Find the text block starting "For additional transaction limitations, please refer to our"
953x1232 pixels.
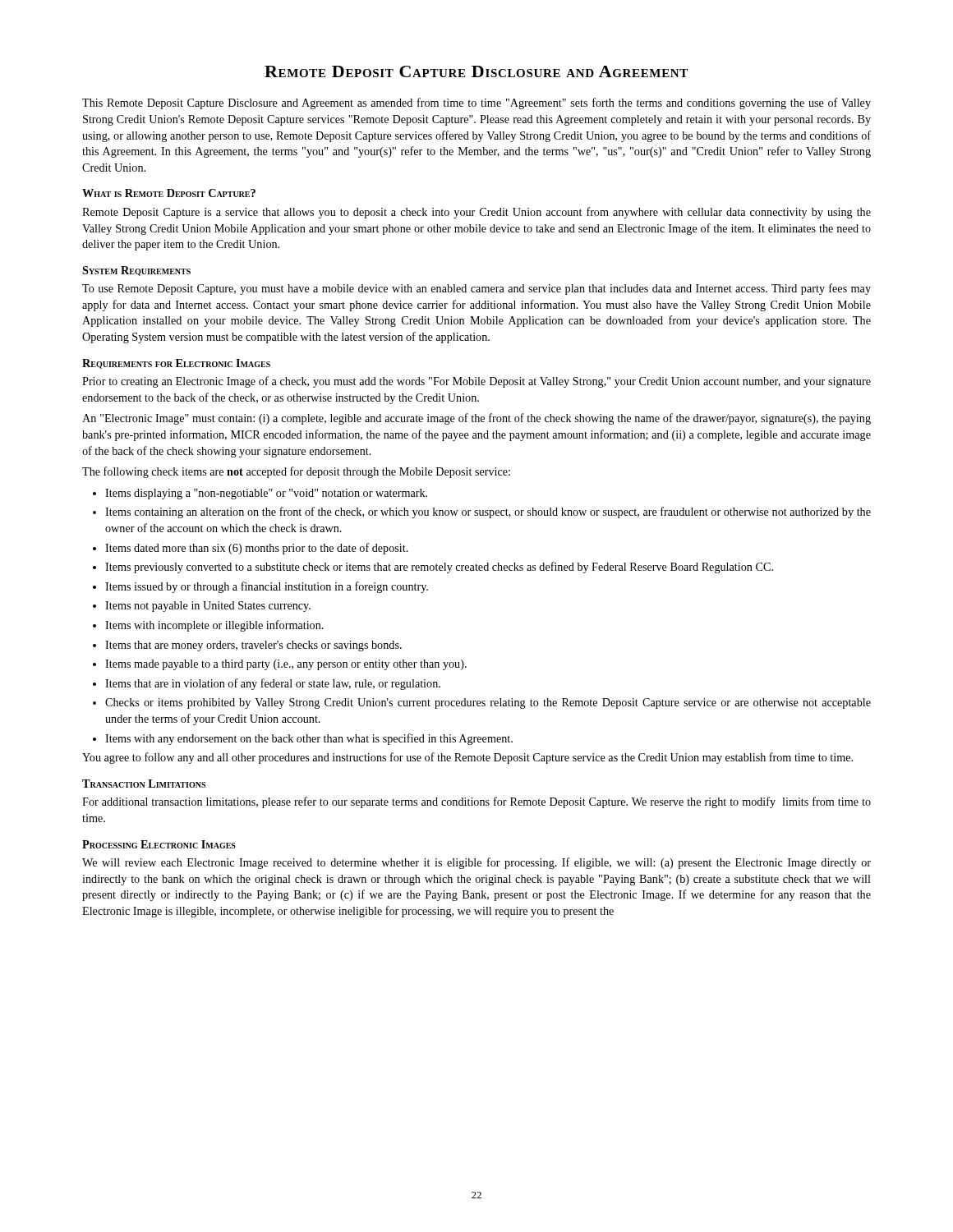pos(476,811)
